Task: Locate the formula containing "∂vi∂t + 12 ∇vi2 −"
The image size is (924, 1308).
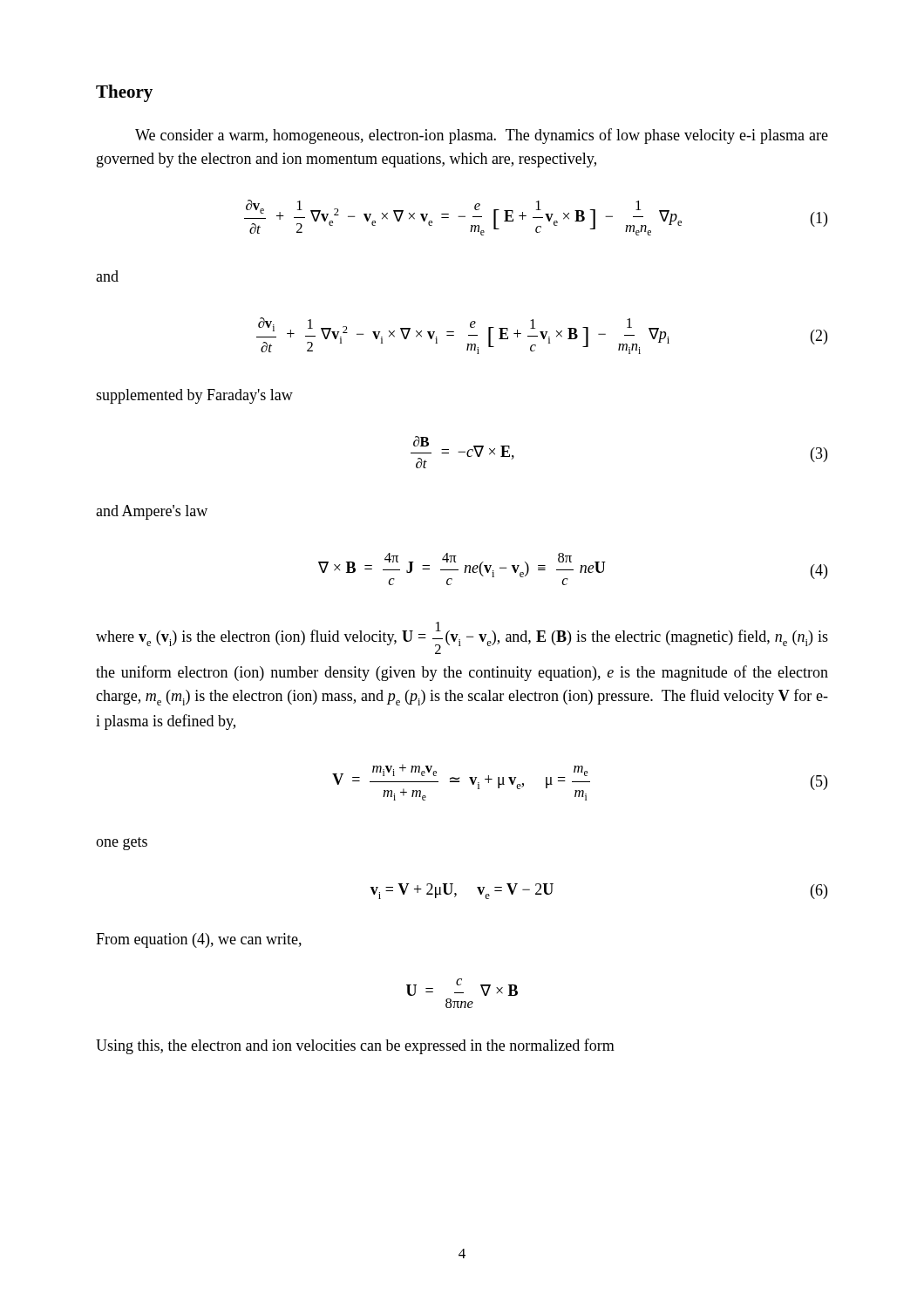Action: pos(541,336)
